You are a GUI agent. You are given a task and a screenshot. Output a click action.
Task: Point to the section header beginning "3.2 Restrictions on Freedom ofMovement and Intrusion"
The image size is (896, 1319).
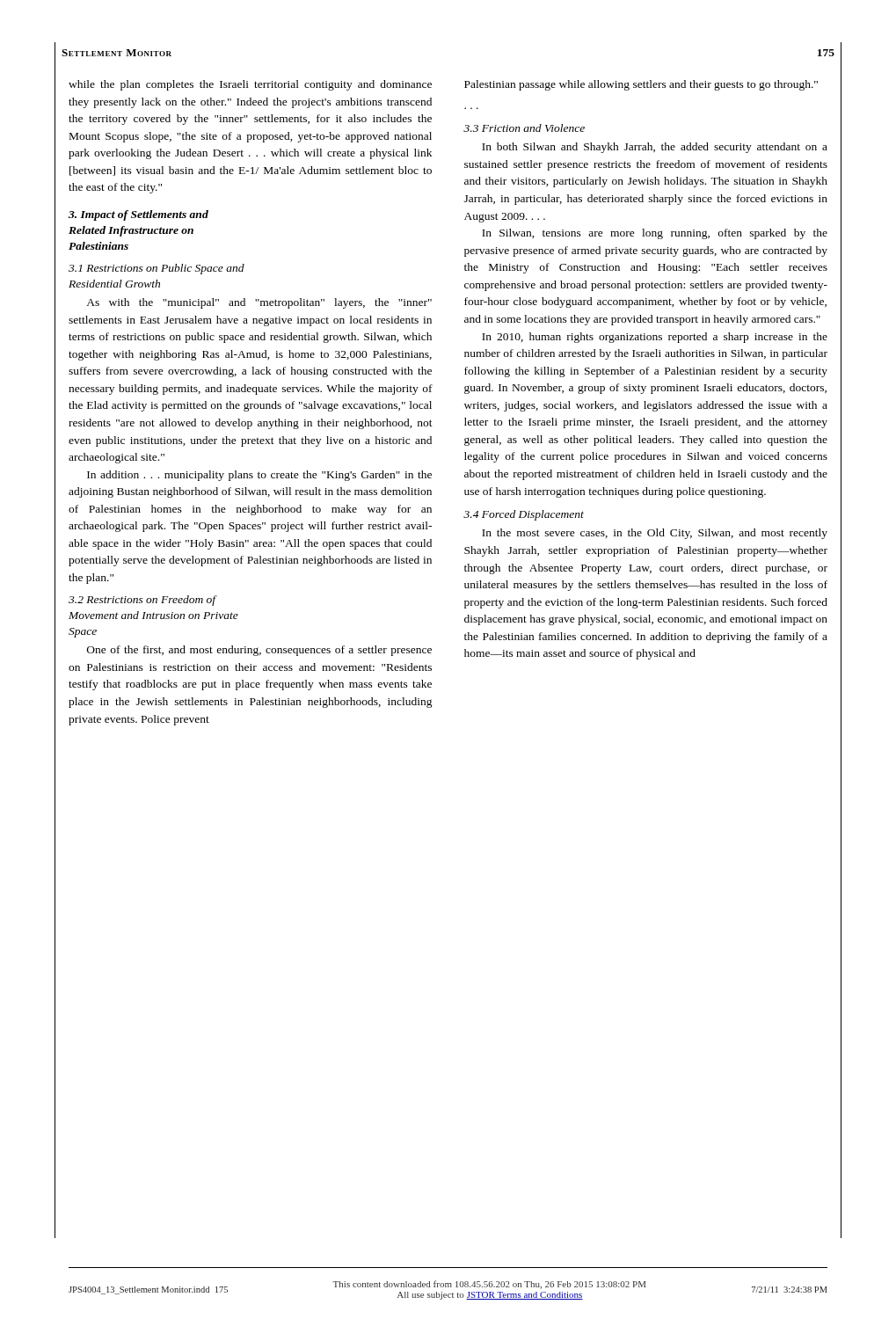coord(153,615)
